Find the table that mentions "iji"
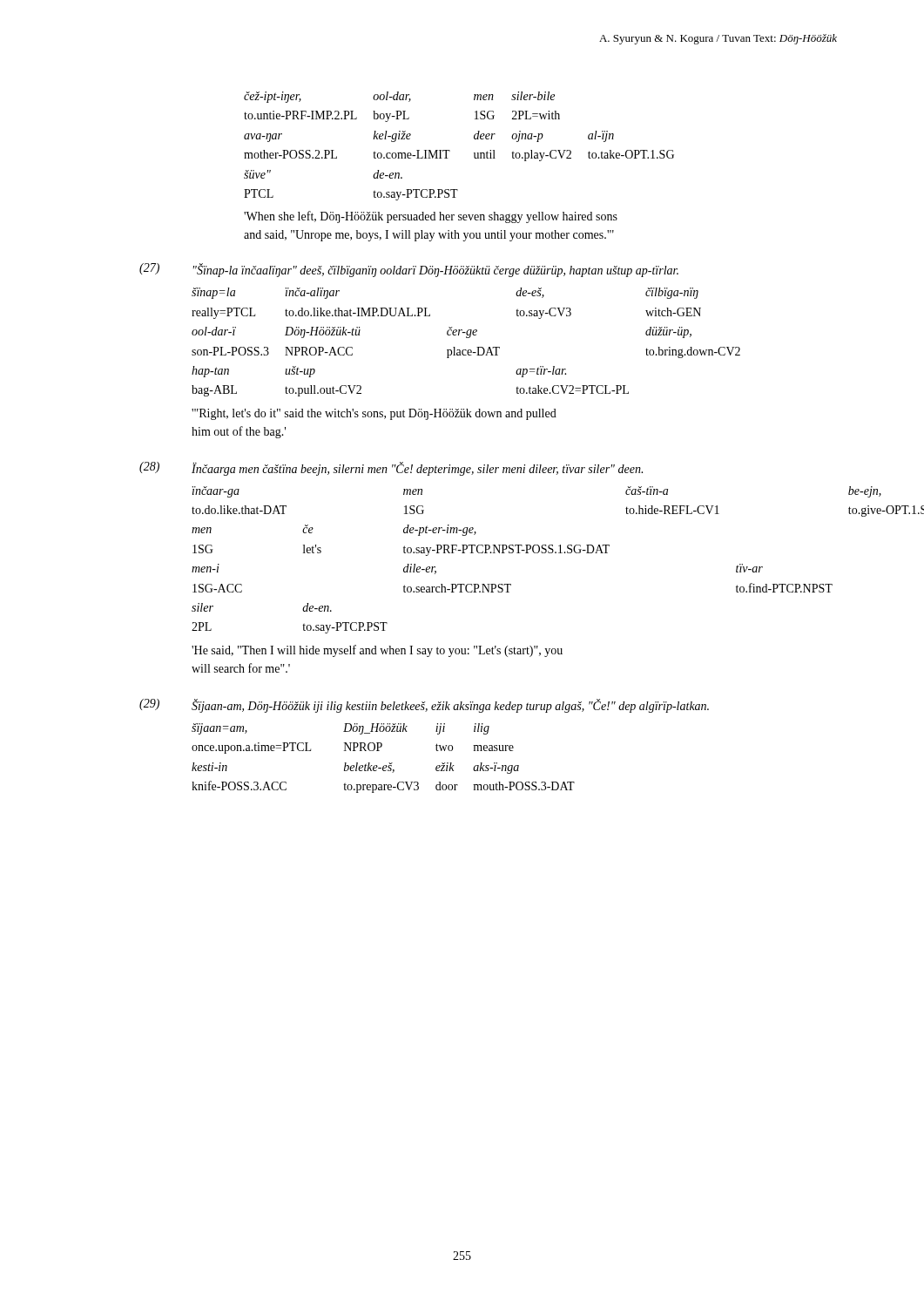Screen dimensions: 1307x924 coord(514,758)
